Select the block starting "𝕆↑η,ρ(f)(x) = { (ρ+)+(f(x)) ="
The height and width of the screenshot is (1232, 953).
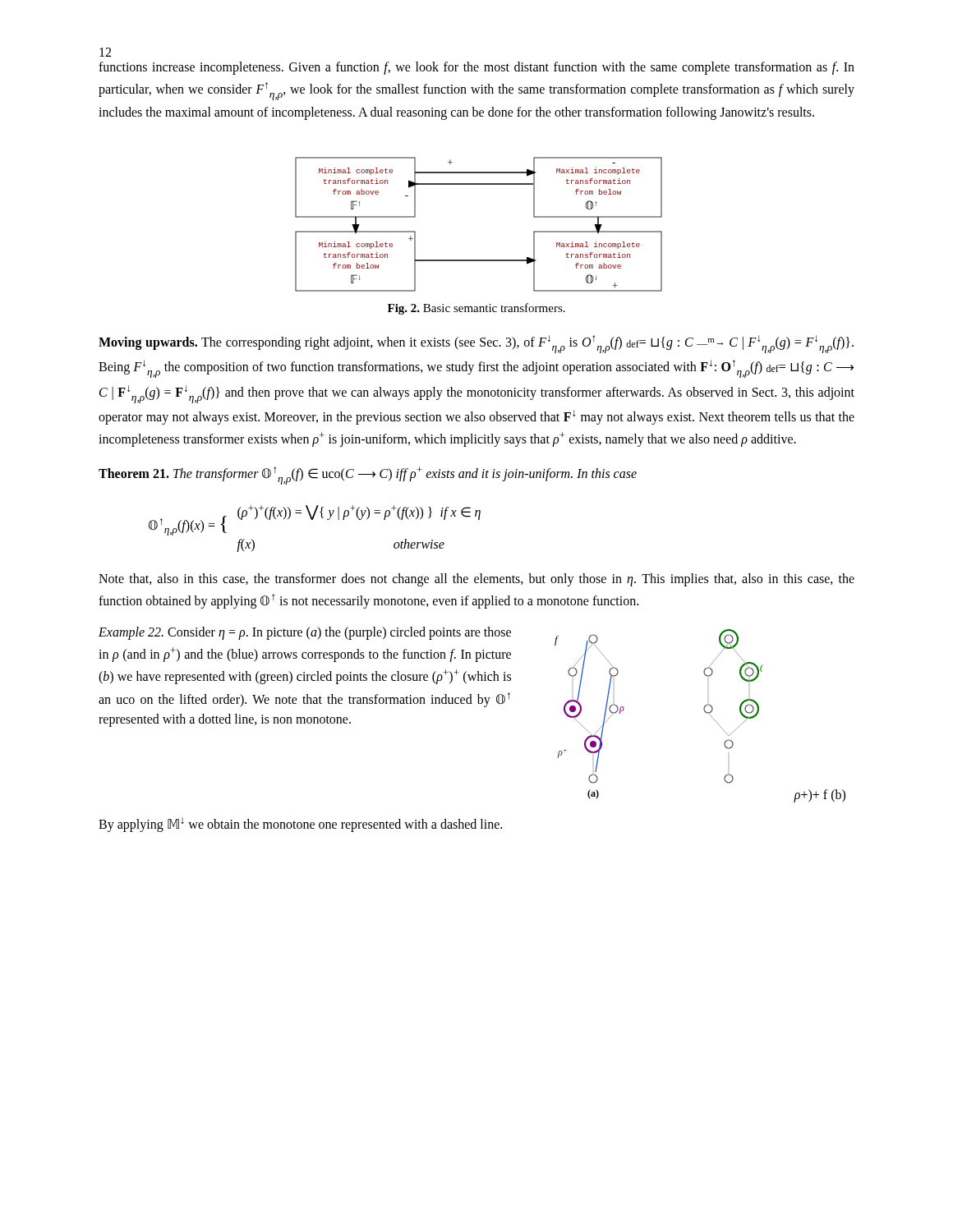314,527
